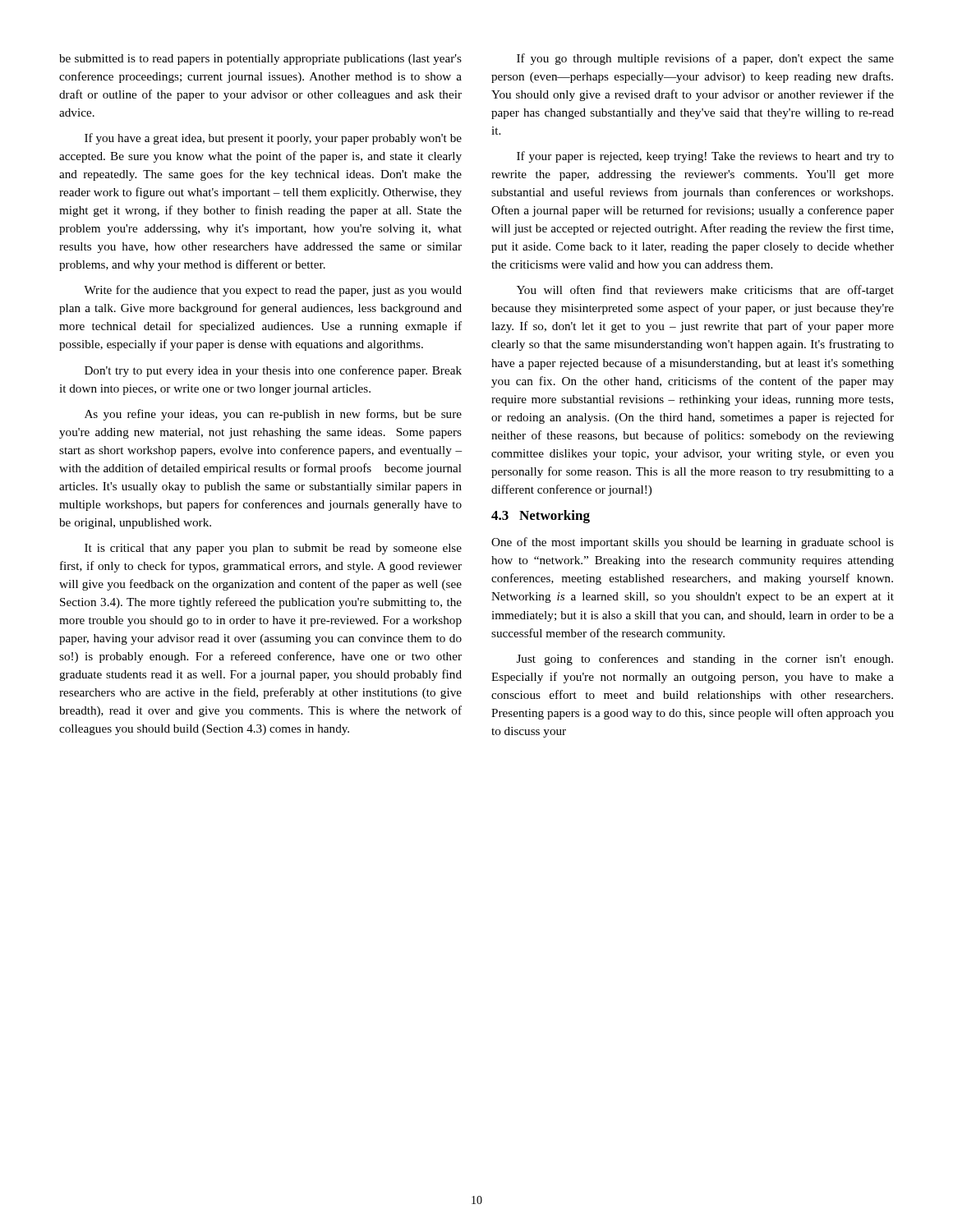Screen dimensions: 1232x953
Task: Locate the block of text that opens with "You will often find that reviewers"
Action: click(x=693, y=390)
